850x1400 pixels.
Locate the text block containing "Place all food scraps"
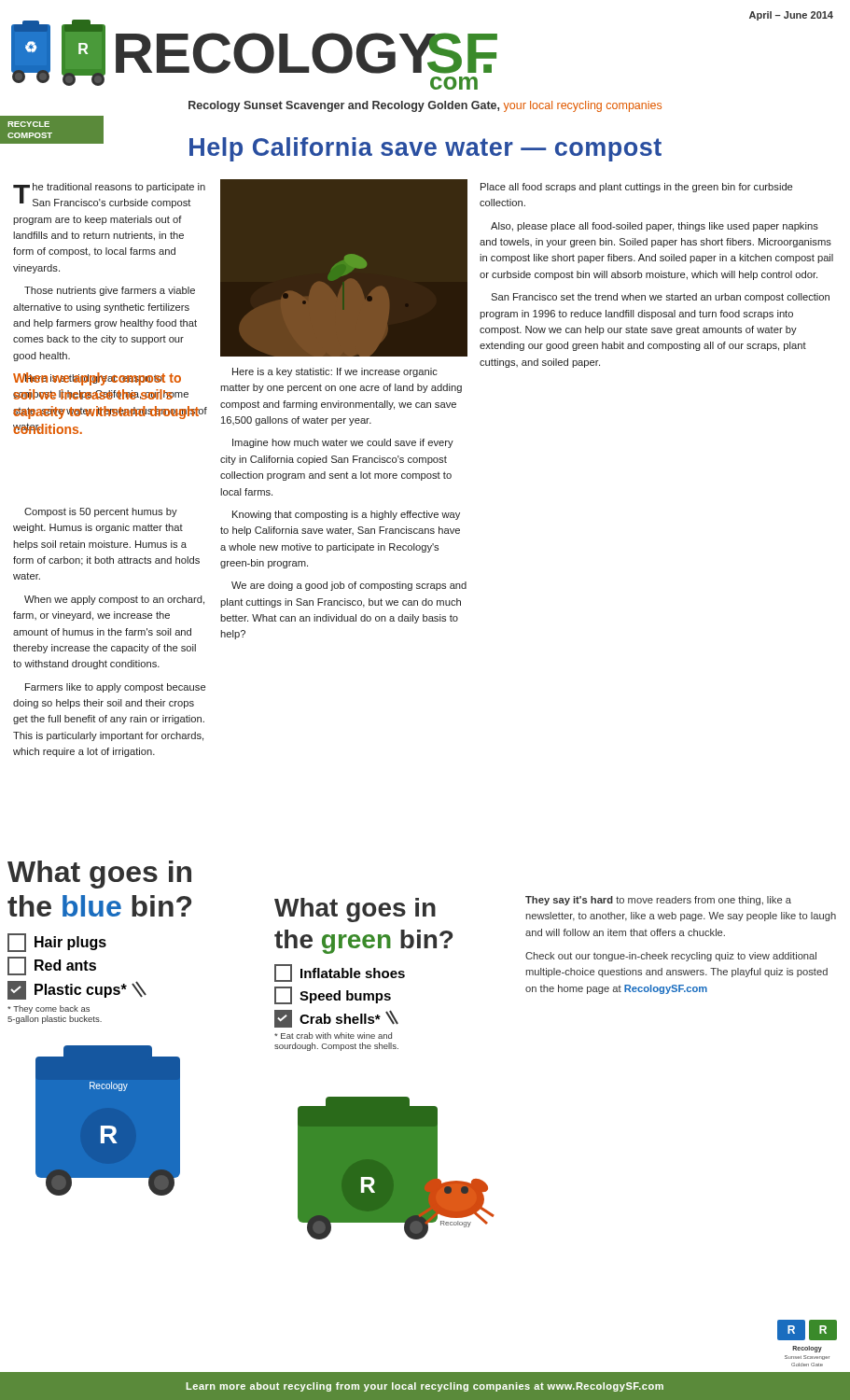658,275
